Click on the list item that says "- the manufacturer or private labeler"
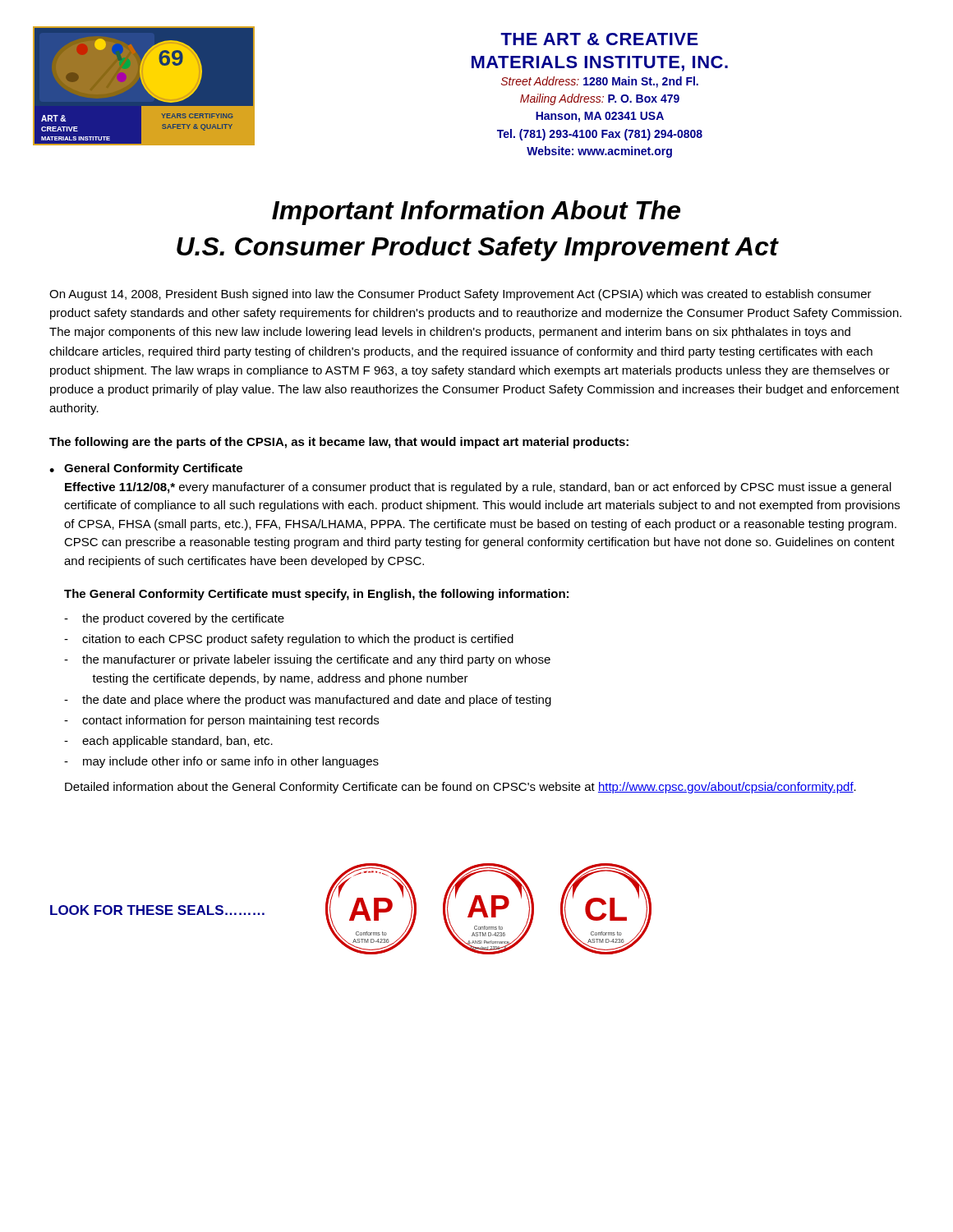This screenshot has height=1232, width=953. click(484, 669)
